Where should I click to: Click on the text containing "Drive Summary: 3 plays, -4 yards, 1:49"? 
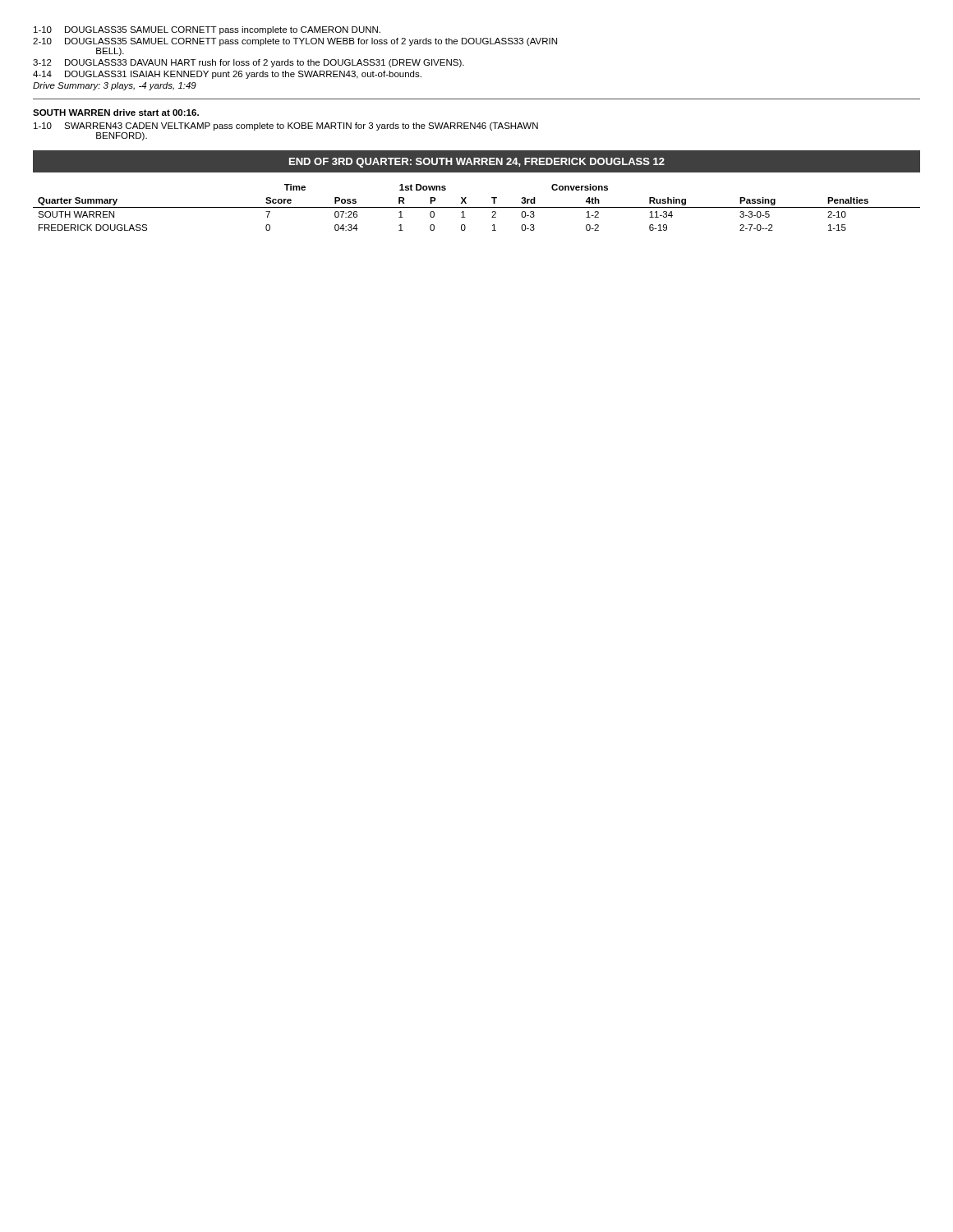(115, 85)
